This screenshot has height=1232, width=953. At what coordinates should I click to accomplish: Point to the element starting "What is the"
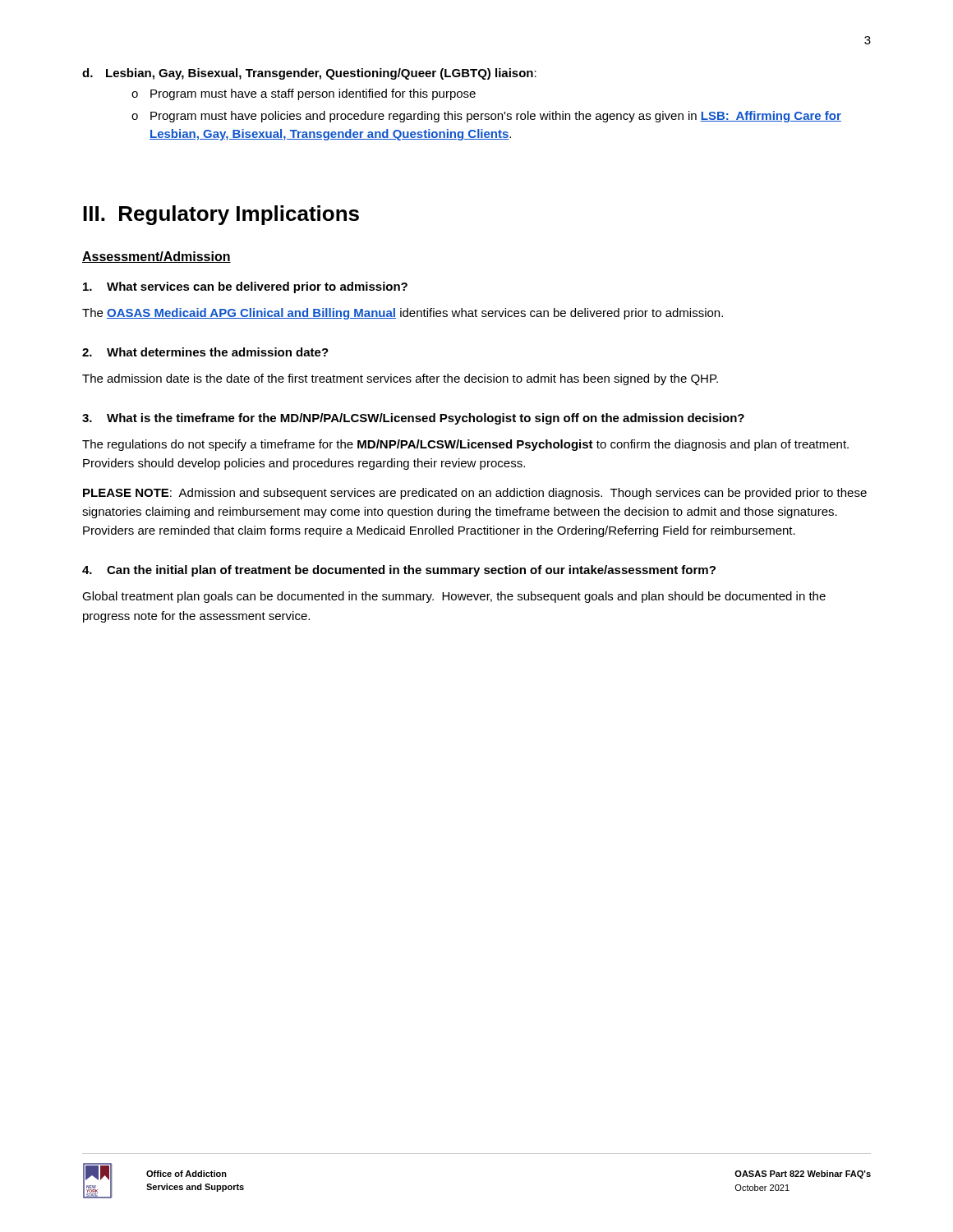413,418
